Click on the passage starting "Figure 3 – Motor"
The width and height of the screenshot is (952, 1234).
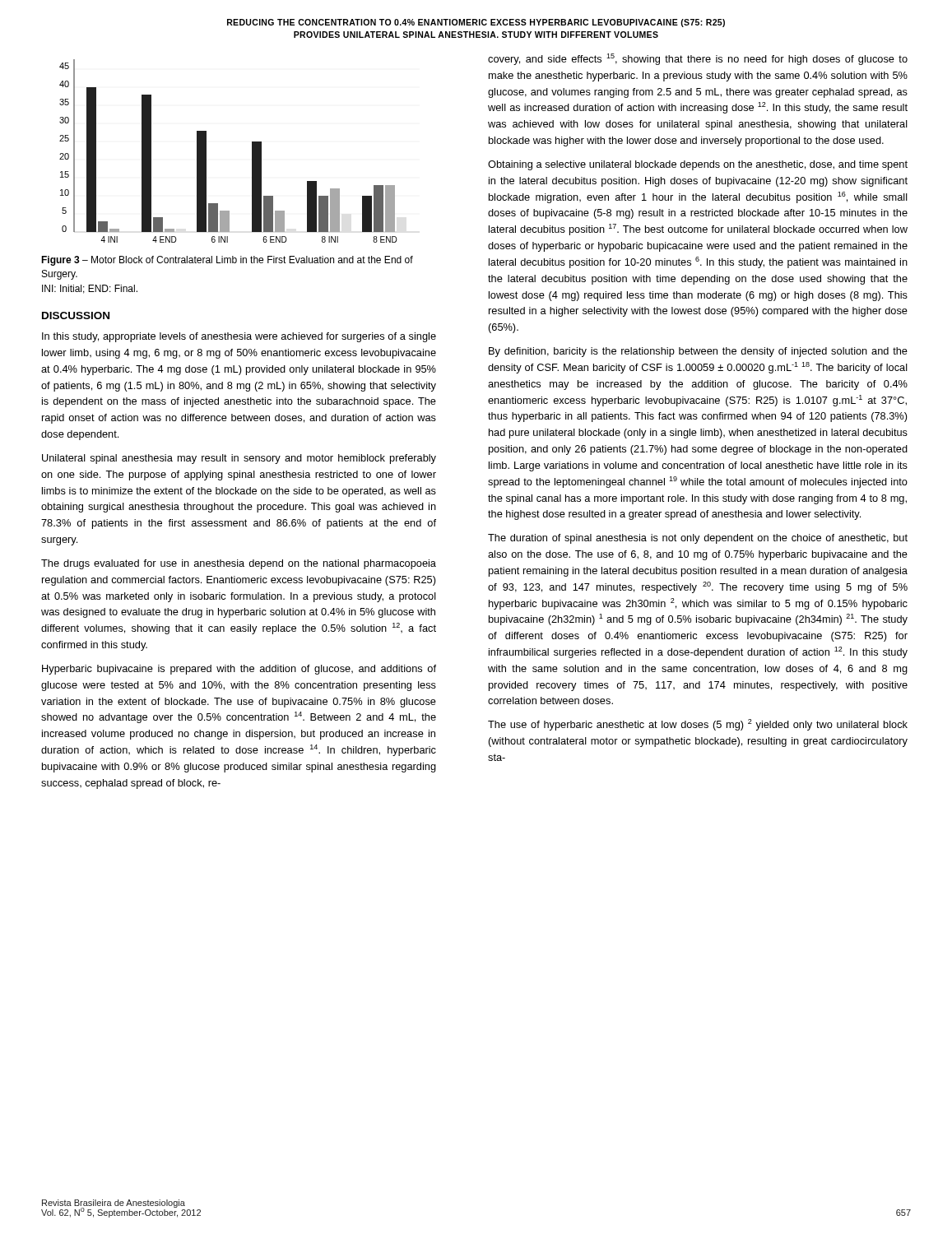point(227,274)
